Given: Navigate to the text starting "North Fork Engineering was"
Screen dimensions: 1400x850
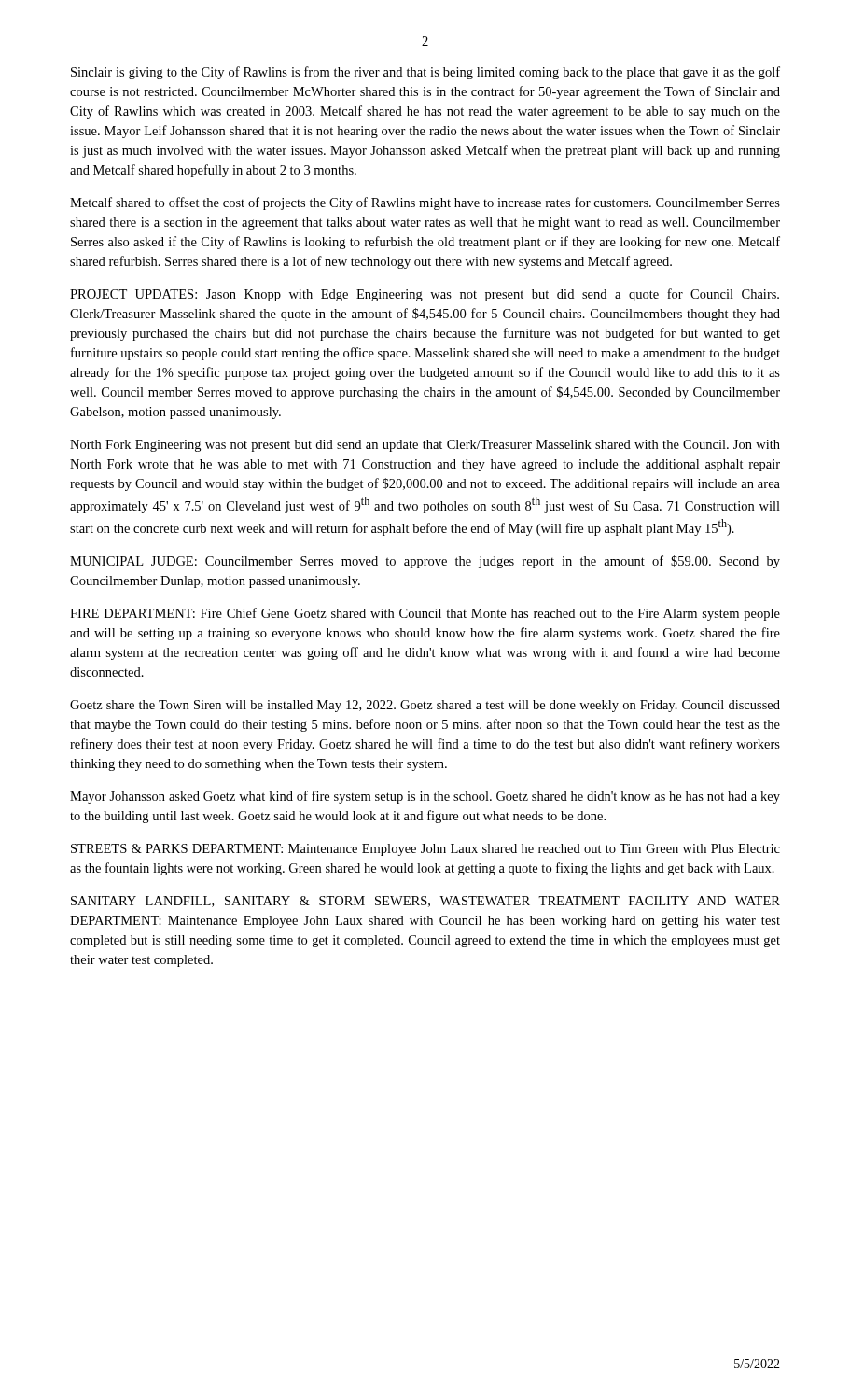Looking at the screenshot, I should 425,486.
